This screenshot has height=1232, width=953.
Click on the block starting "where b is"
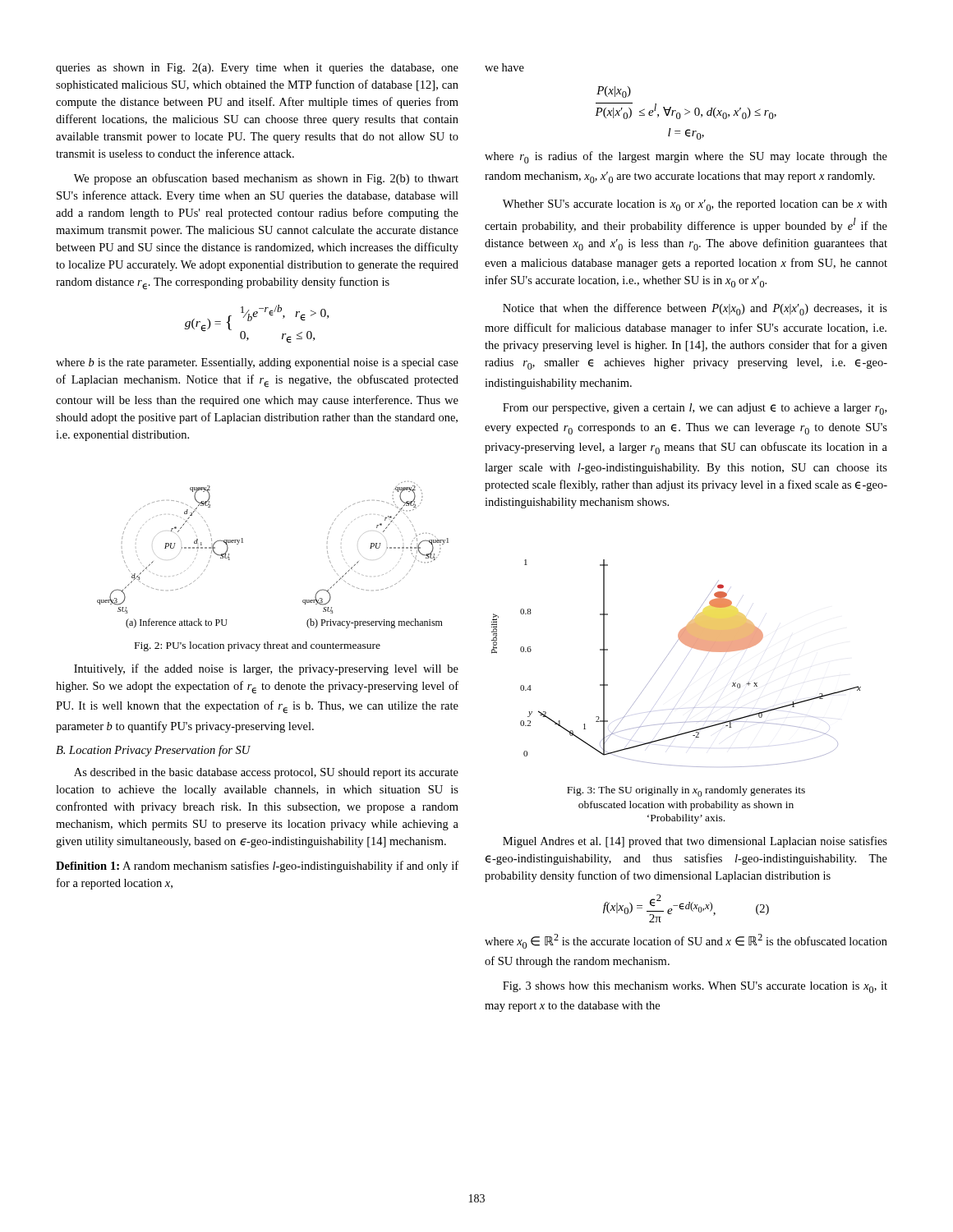[257, 399]
